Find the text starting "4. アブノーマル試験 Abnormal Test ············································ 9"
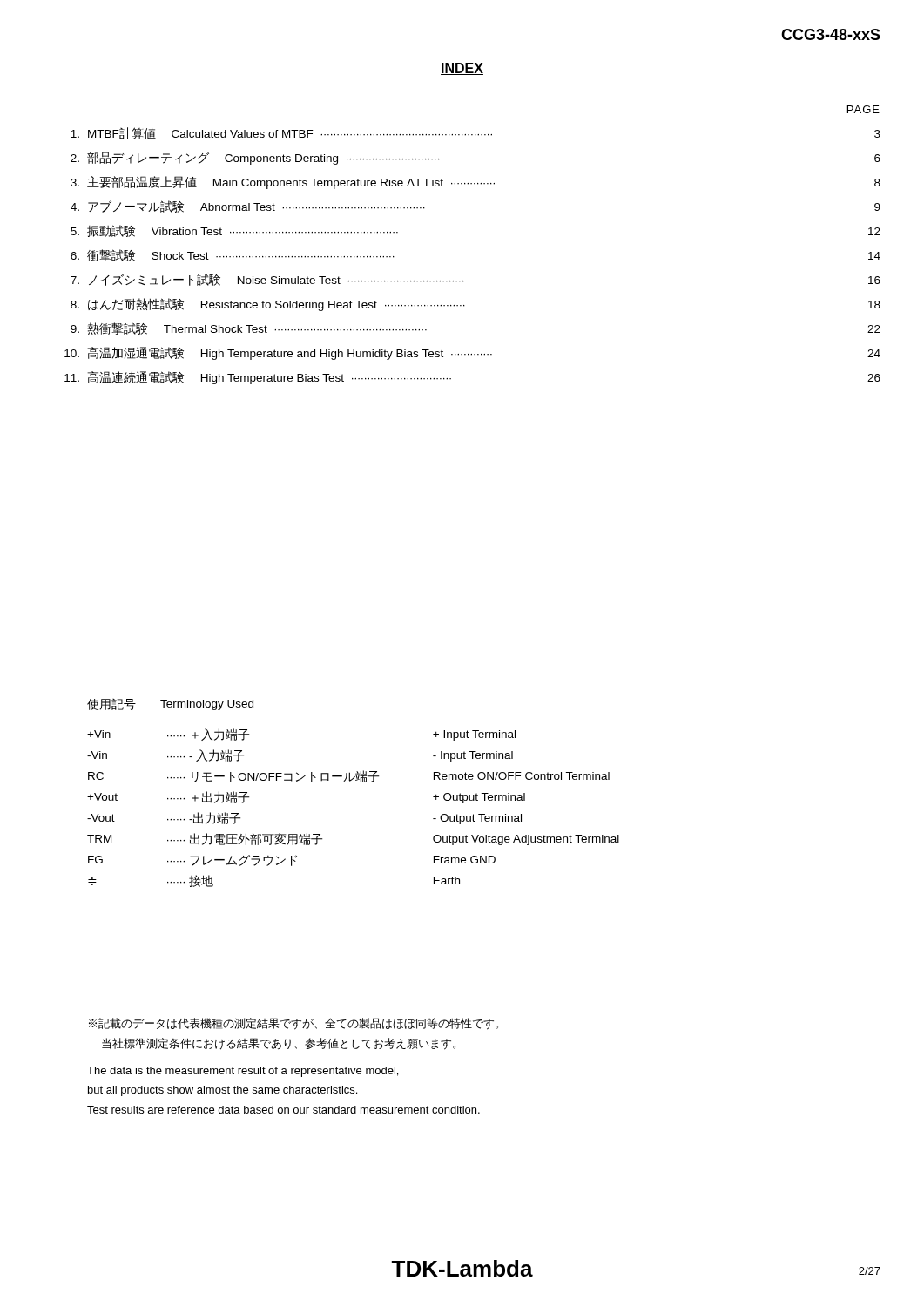 click(118, 207)
